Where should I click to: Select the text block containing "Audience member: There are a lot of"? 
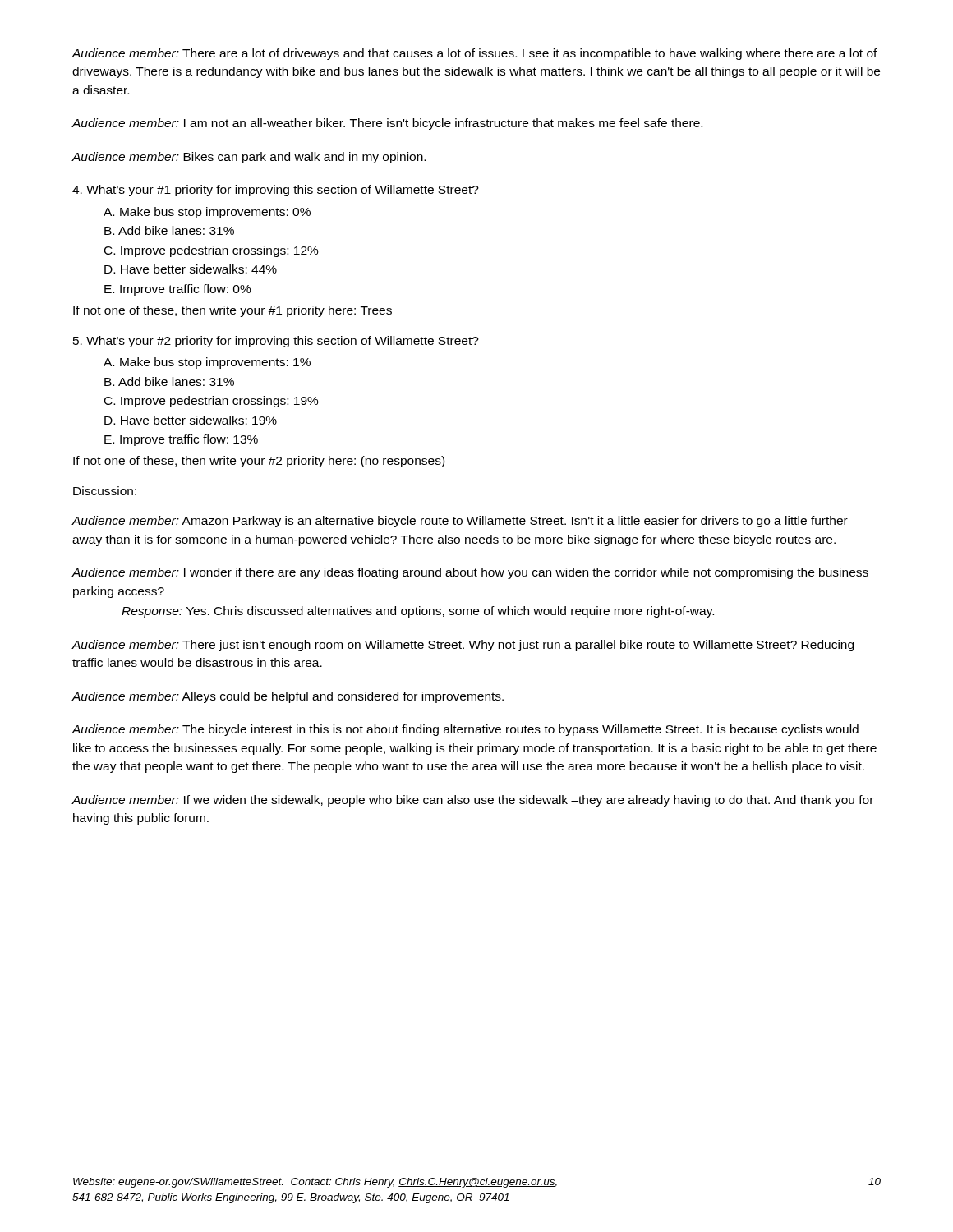pos(476,71)
